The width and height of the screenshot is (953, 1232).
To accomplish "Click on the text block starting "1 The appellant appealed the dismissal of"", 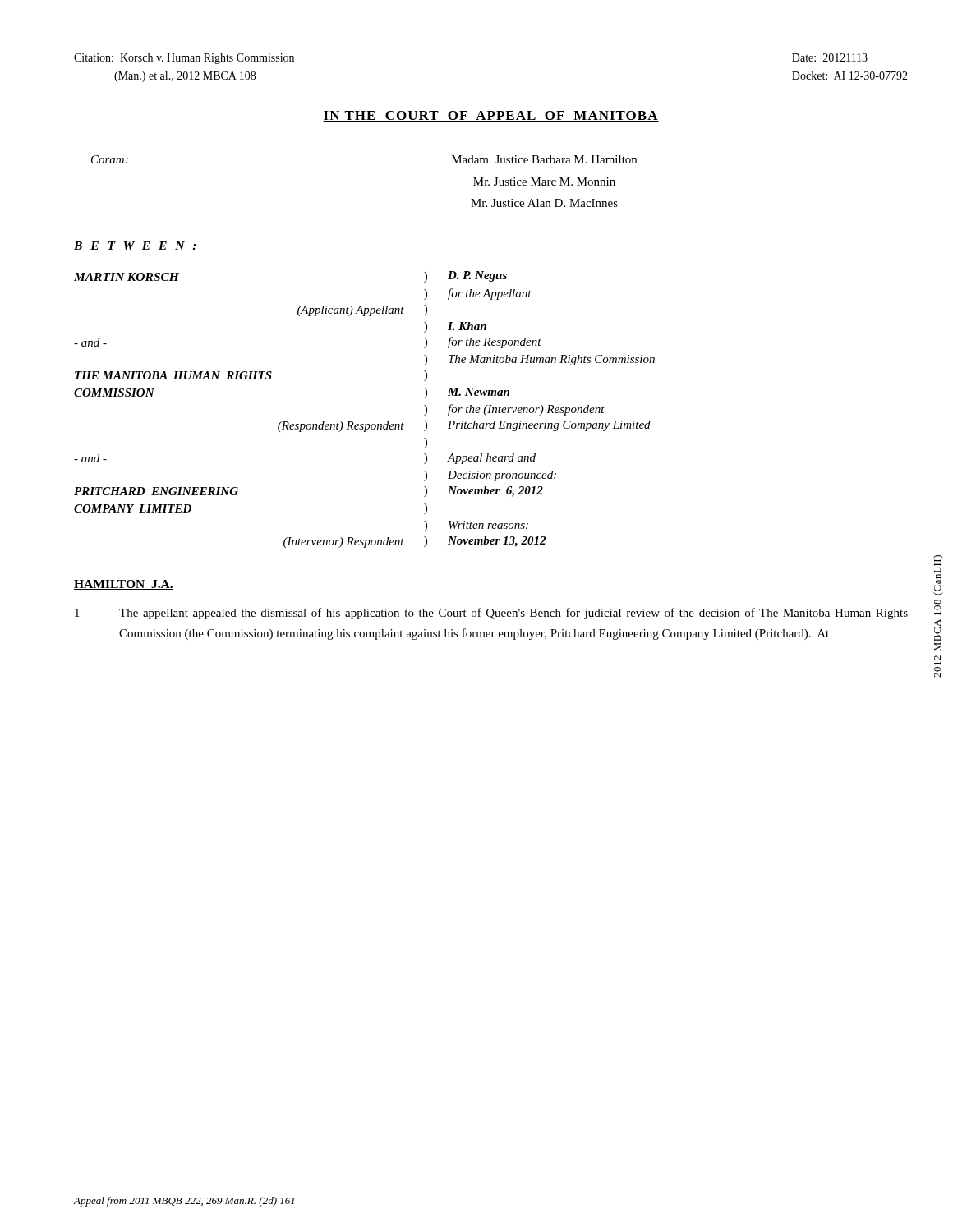I will (491, 623).
